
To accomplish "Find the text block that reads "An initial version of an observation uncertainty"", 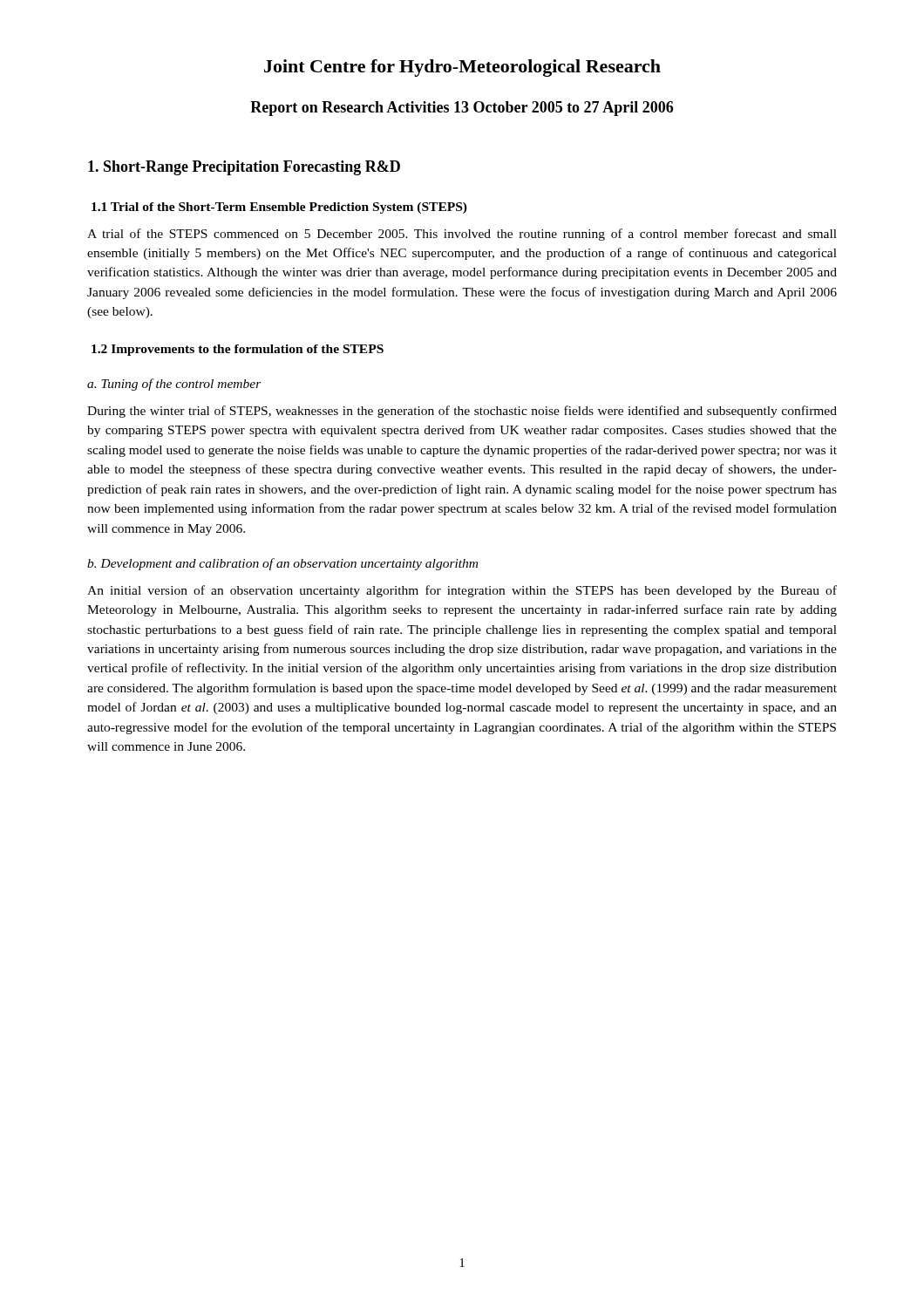I will click(x=462, y=668).
